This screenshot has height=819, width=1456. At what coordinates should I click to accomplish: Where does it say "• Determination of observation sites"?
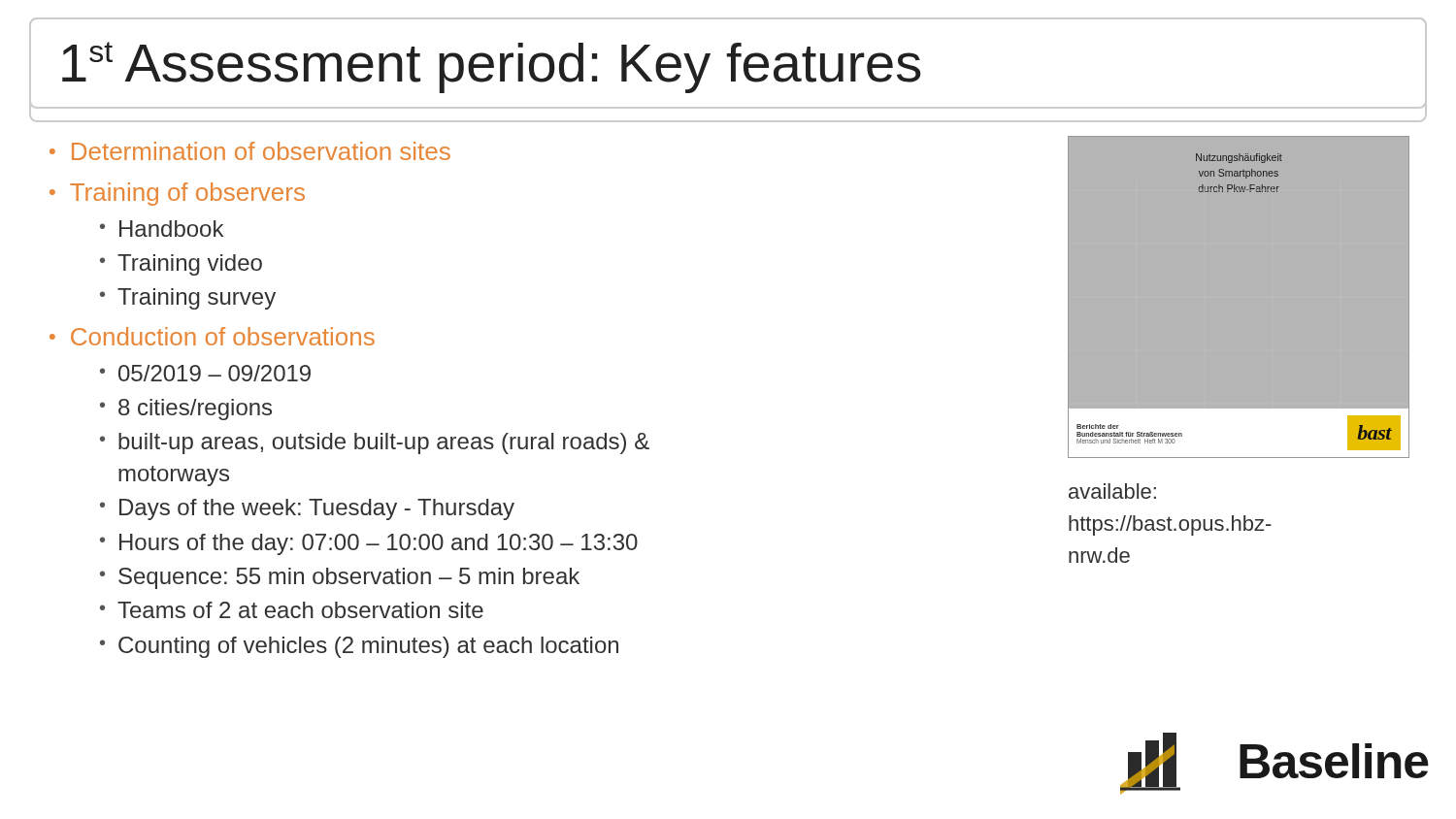coord(250,152)
